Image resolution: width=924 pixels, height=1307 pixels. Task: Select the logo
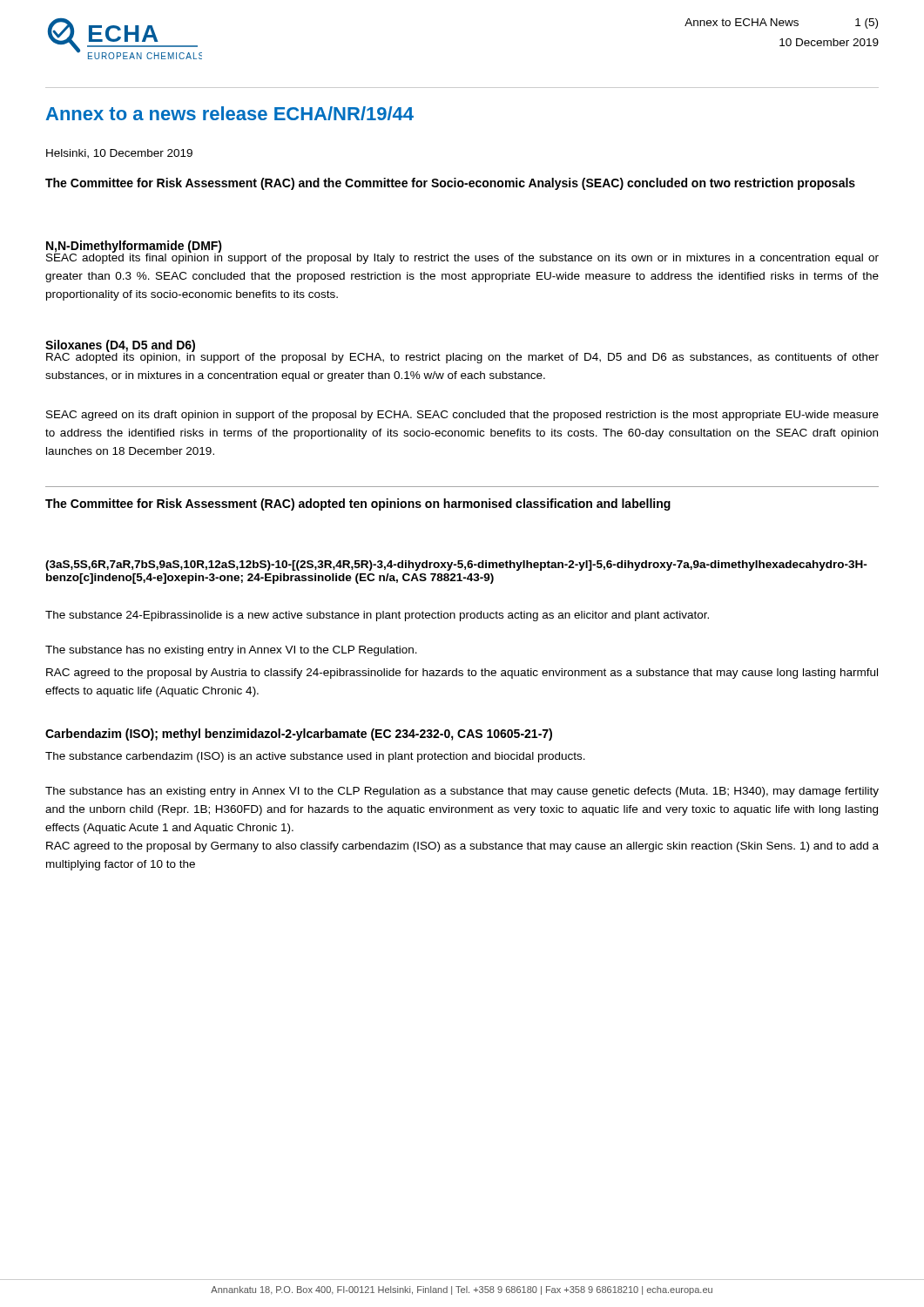coord(124,45)
